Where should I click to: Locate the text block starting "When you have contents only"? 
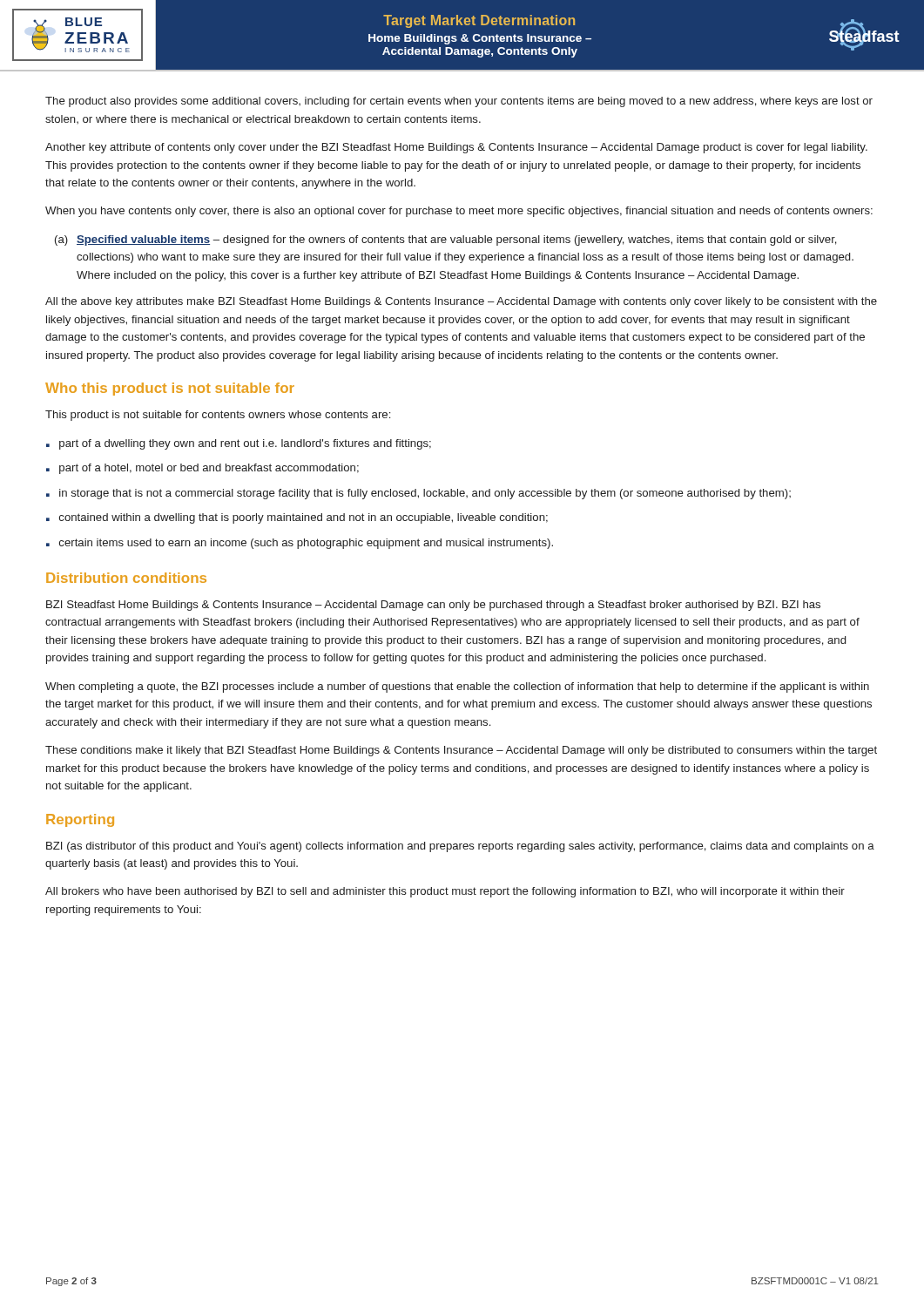[462, 211]
